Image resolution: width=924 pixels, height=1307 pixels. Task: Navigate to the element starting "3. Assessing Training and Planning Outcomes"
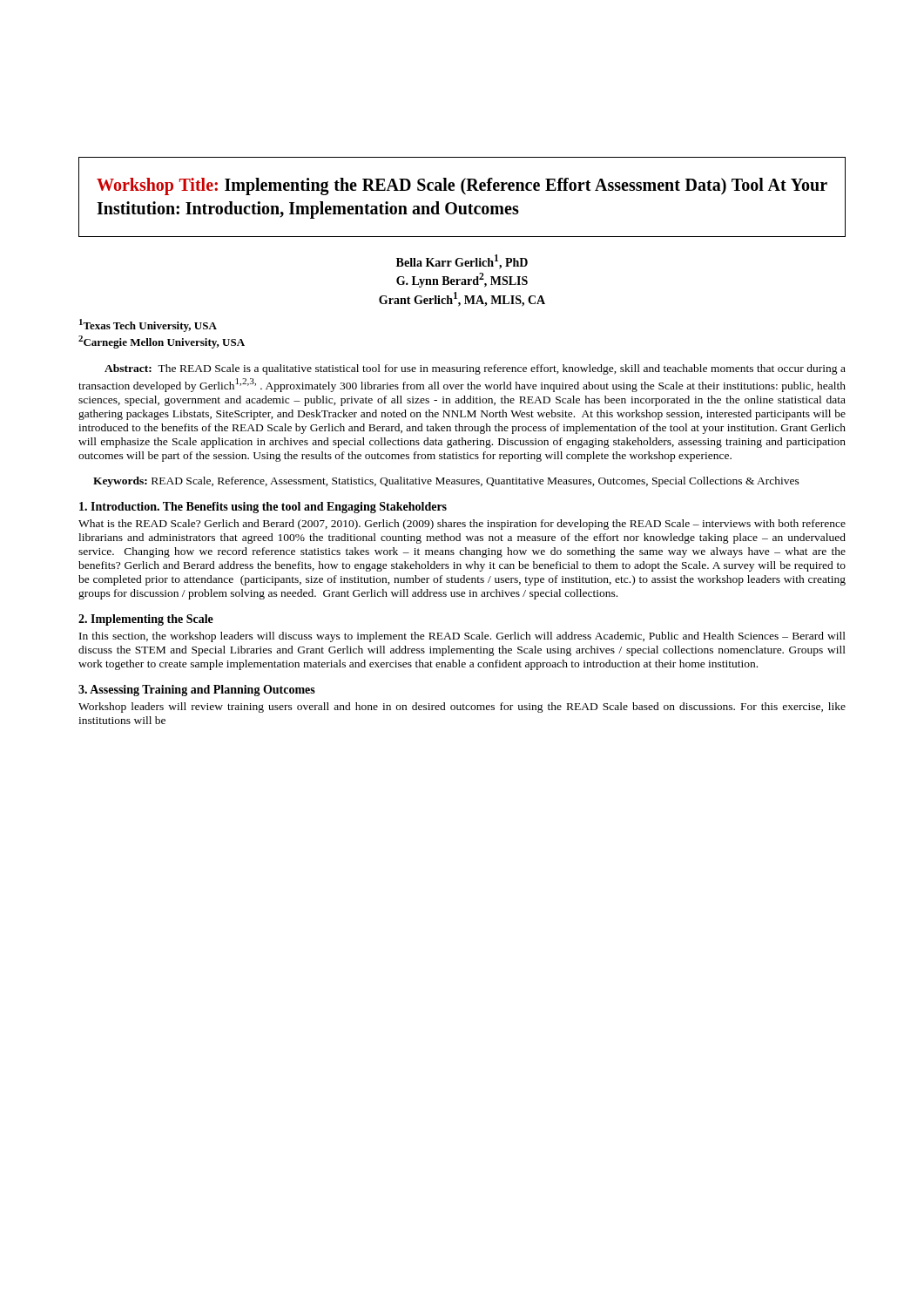click(x=197, y=690)
